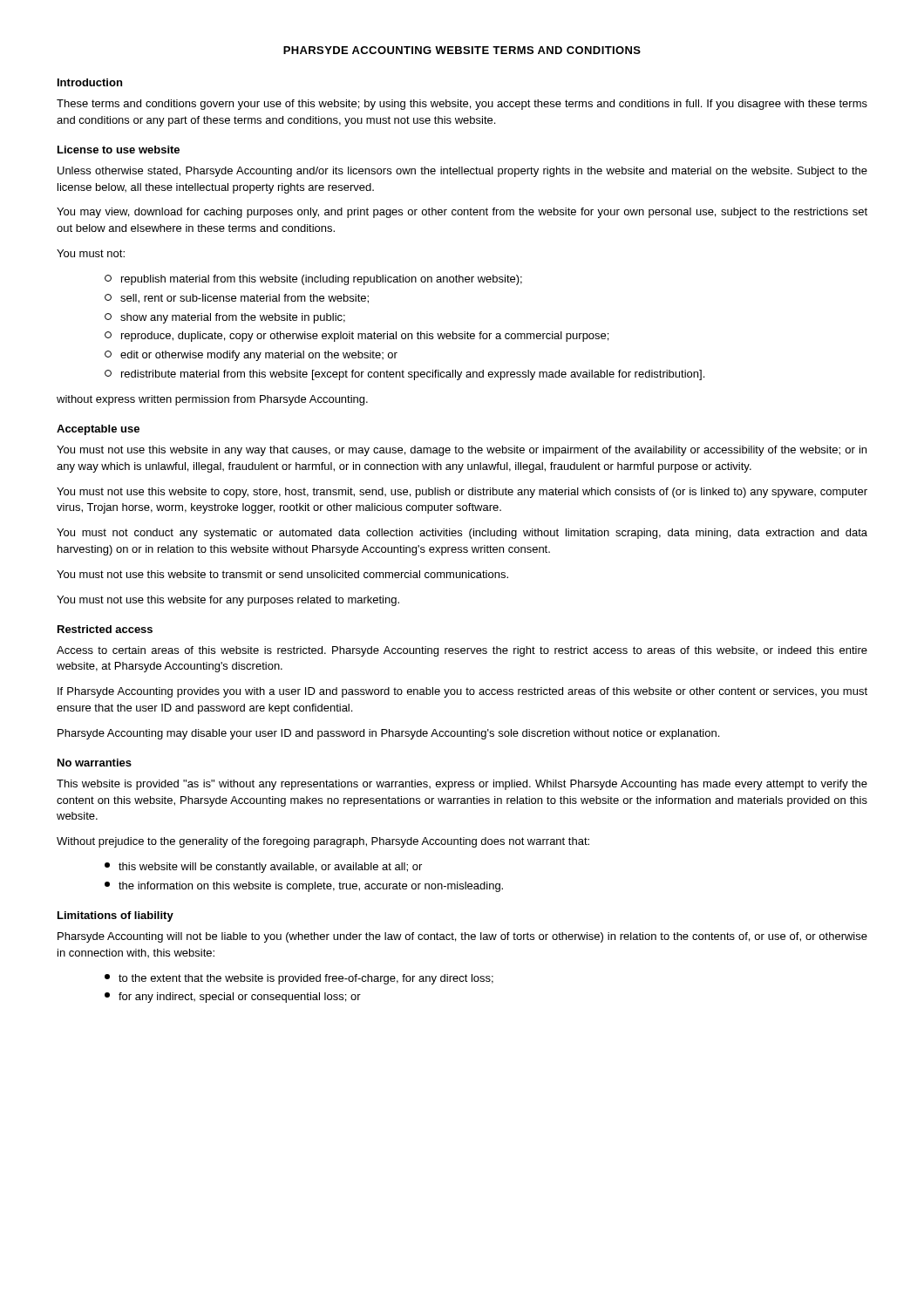Find the block on this page that starts "Access to certain areas of this website is"
The height and width of the screenshot is (1308, 924).
tap(462, 658)
